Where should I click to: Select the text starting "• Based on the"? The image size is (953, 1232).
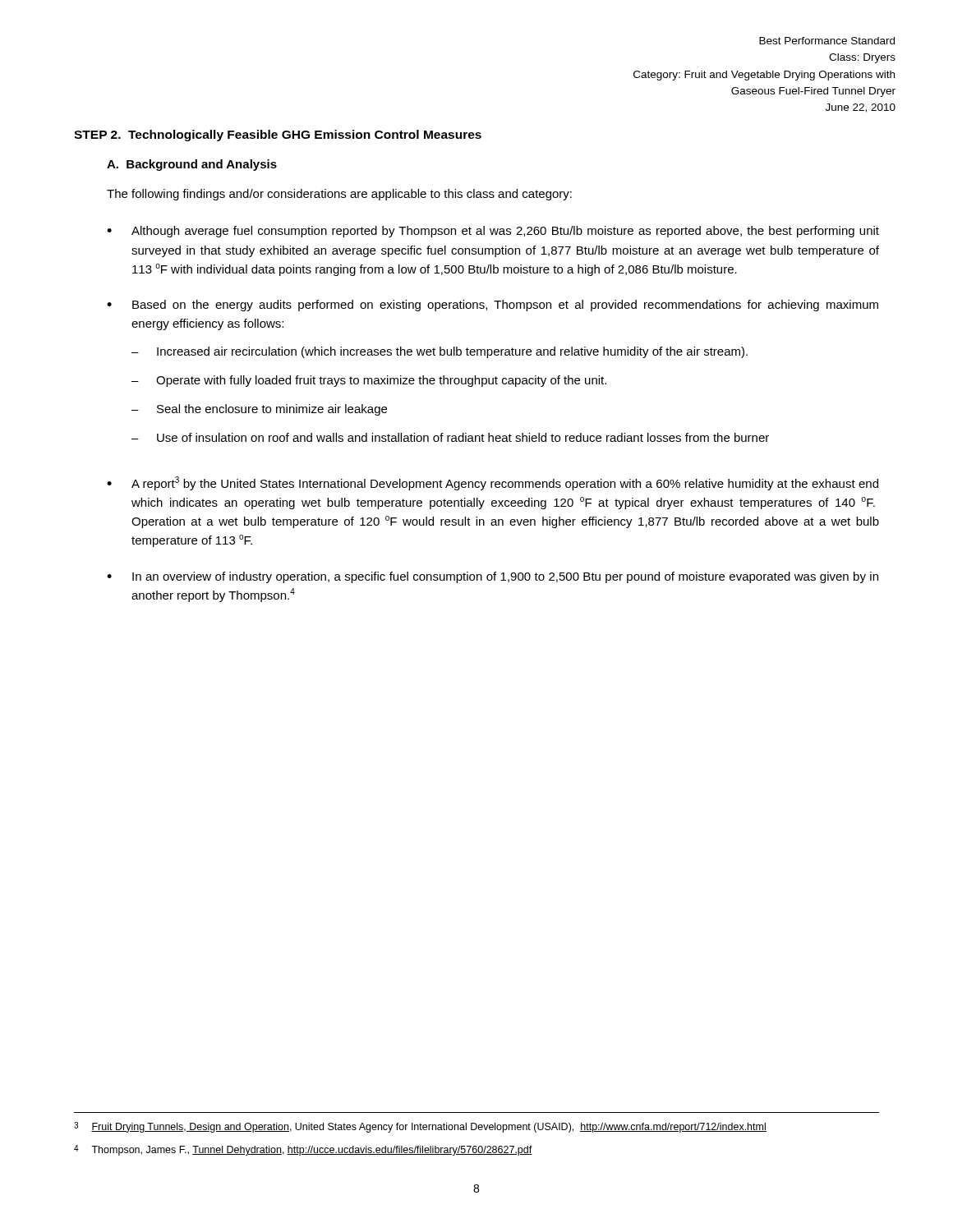point(493,376)
